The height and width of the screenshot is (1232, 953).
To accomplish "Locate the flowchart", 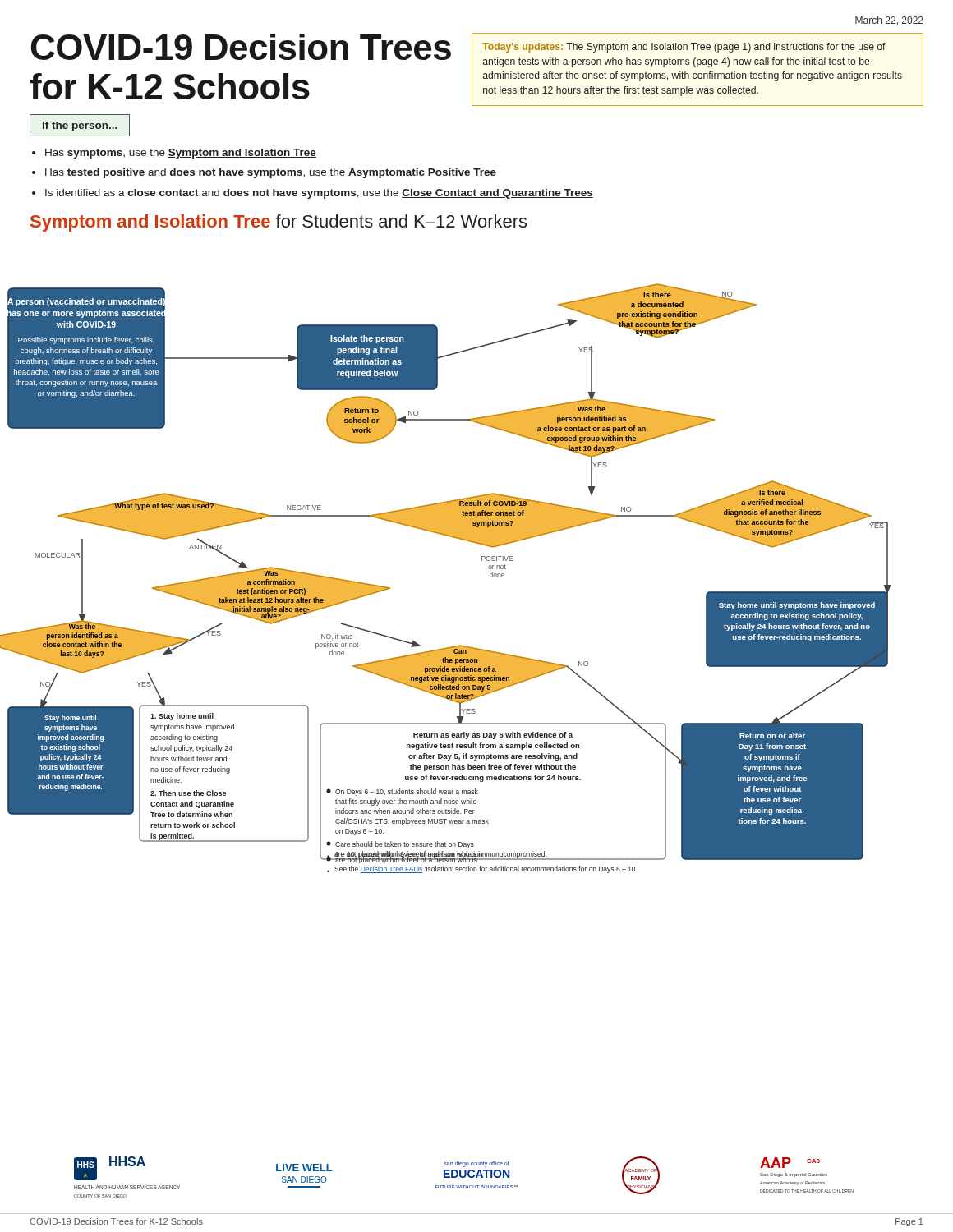I will (476, 551).
